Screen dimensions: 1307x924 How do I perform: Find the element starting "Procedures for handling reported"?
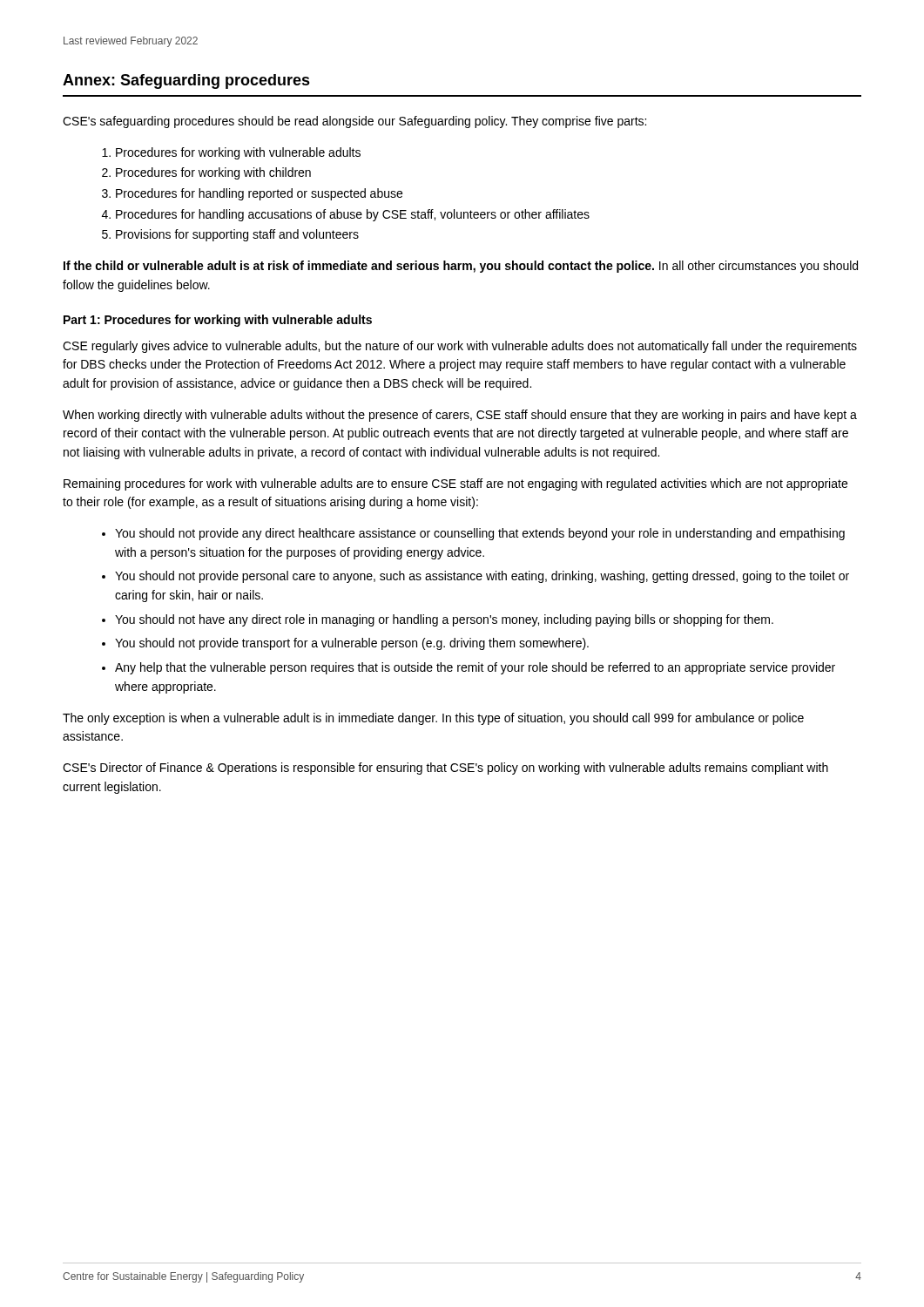click(x=259, y=194)
